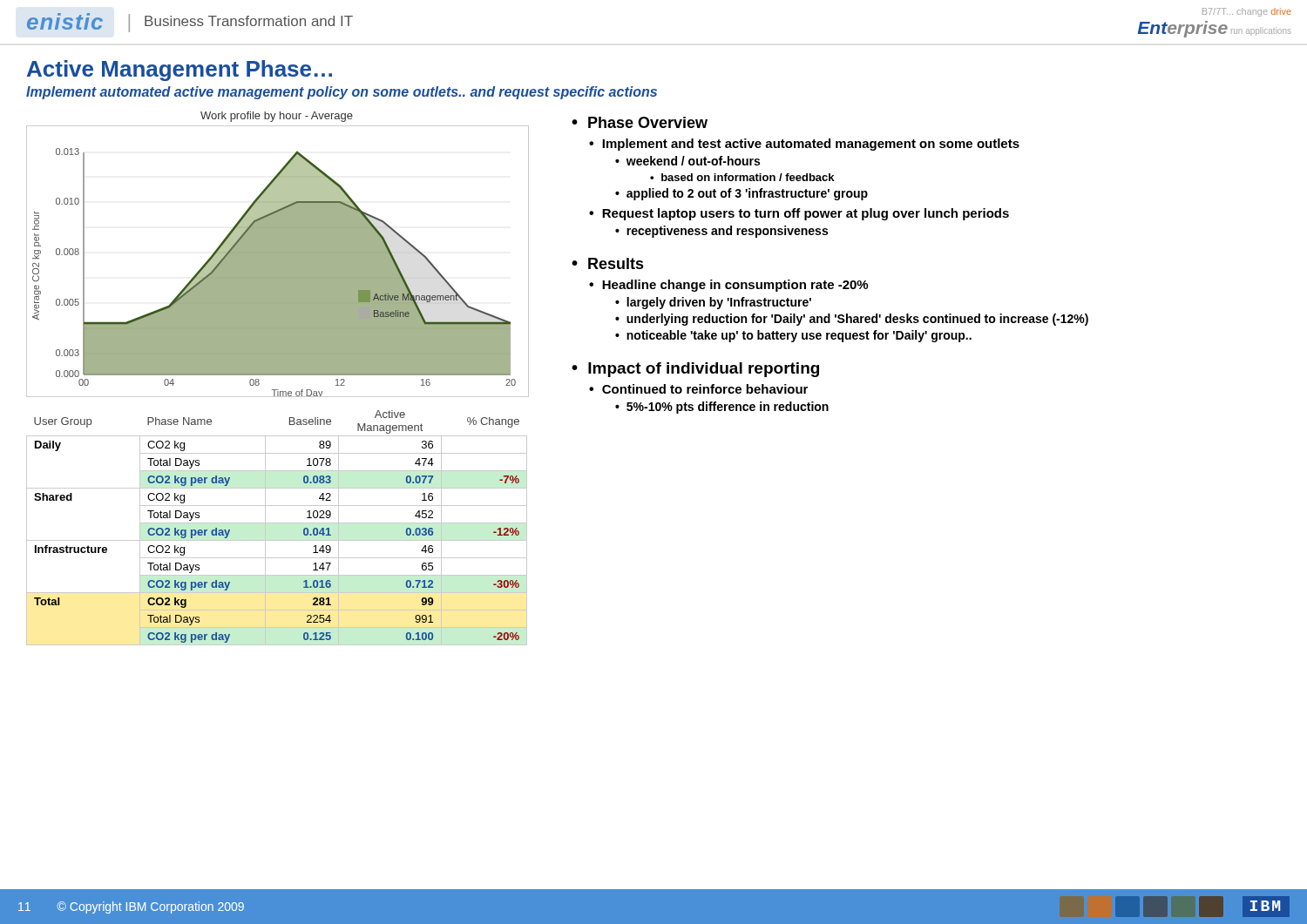1307x924 pixels.
Task: Locate the line chart
Action: [x=277, y=253]
